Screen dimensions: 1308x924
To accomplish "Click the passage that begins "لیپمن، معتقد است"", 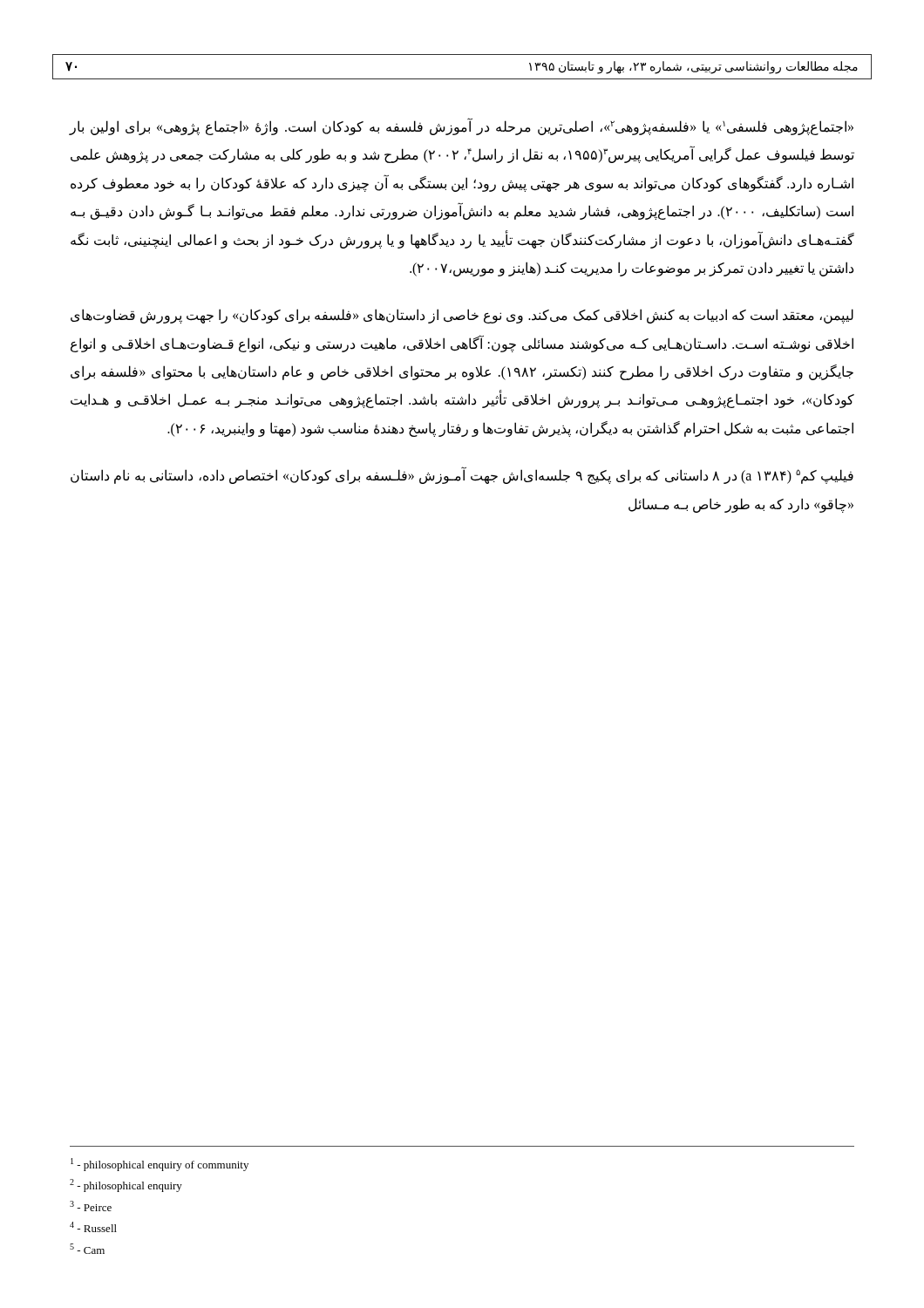I will (x=462, y=372).
